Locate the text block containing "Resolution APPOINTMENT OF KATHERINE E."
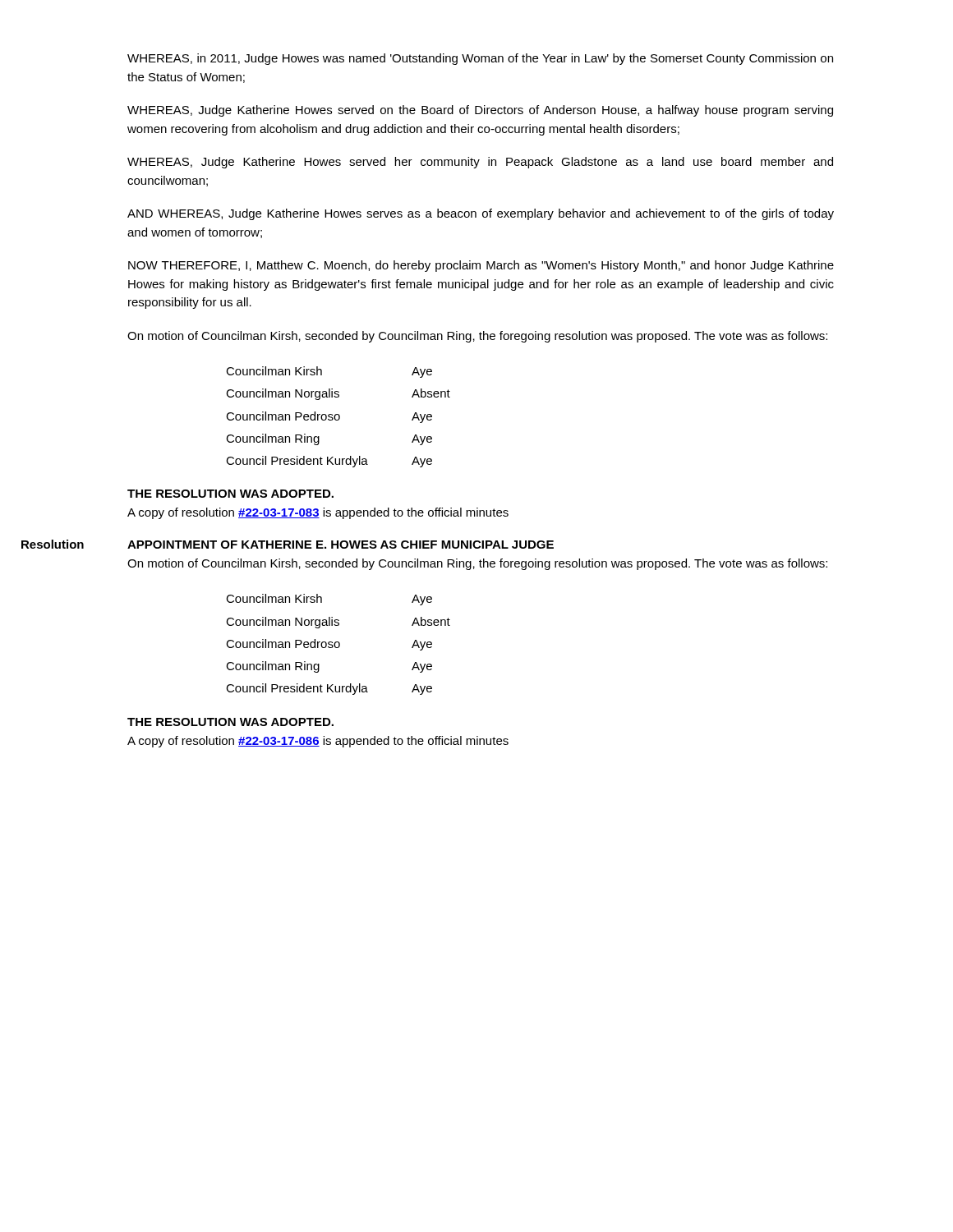 pyautogui.click(x=341, y=545)
